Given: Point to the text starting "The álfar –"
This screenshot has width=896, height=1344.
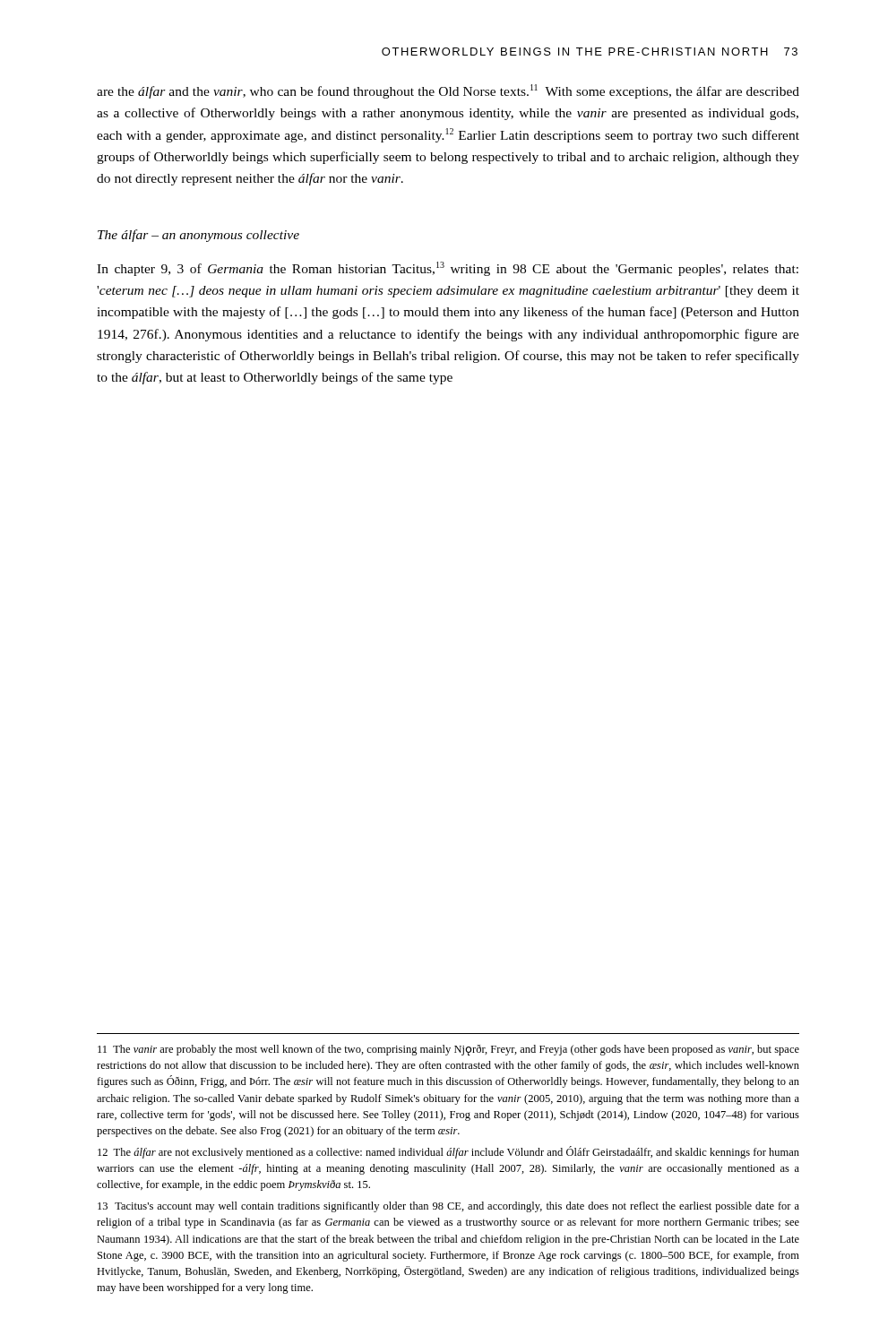Looking at the screenshot, I should [x=198, y=234].
